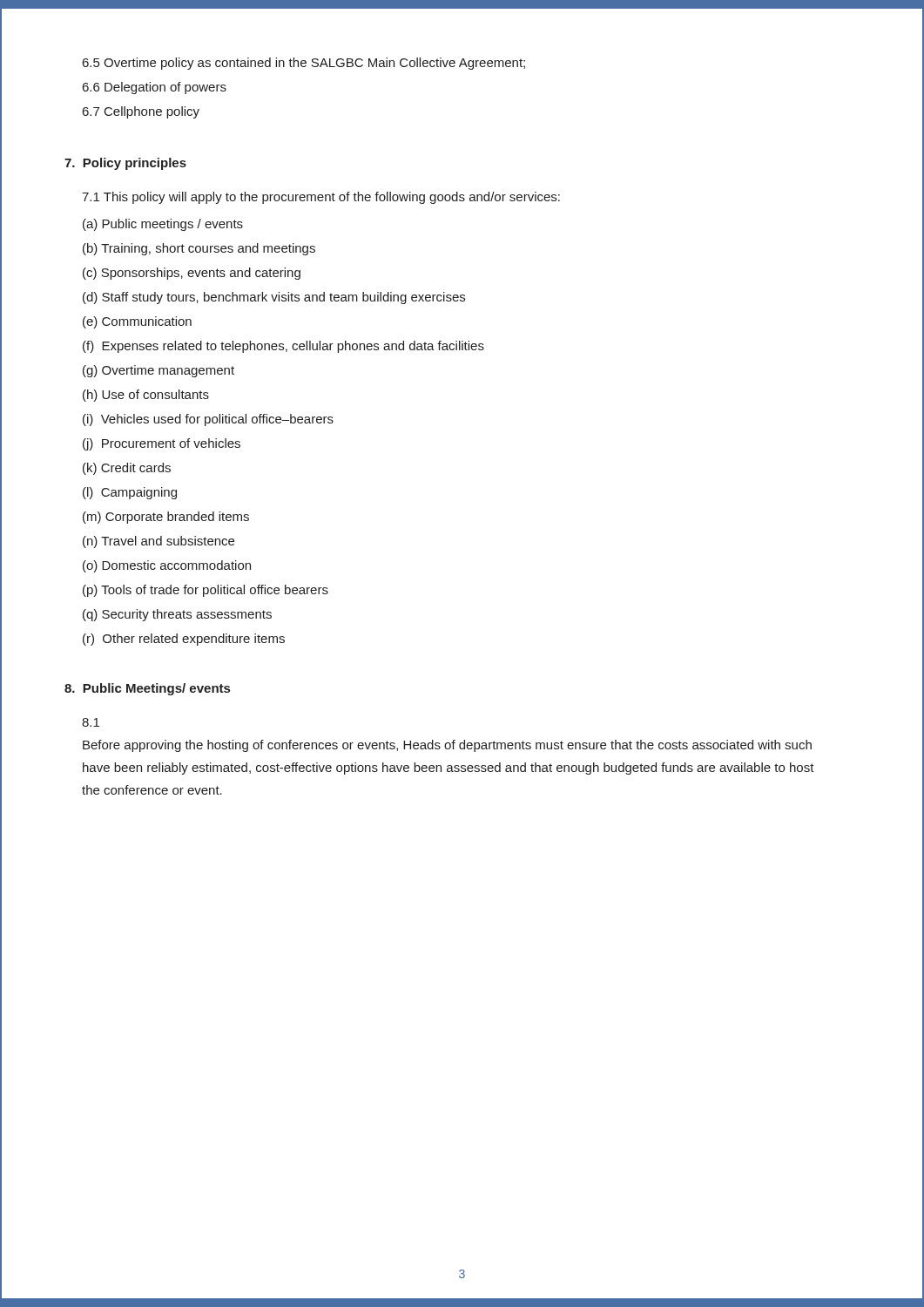Point to the region starting "7. Policy principles"
Viewport: 924px width, 1307px height.
(x=125, y=163)
